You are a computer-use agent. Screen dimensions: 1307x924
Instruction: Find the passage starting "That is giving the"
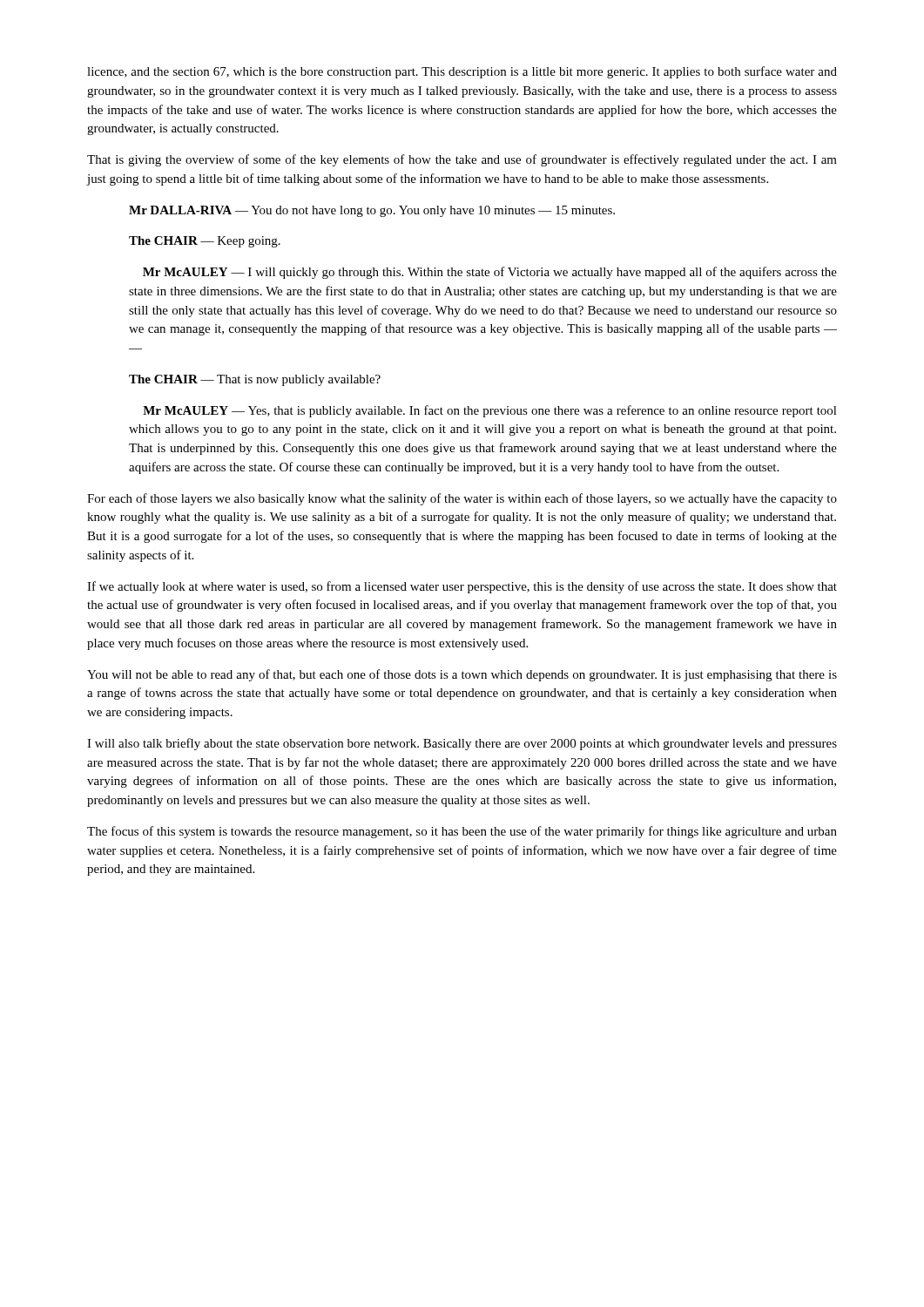pyautogui.click(x=462, y=169)
